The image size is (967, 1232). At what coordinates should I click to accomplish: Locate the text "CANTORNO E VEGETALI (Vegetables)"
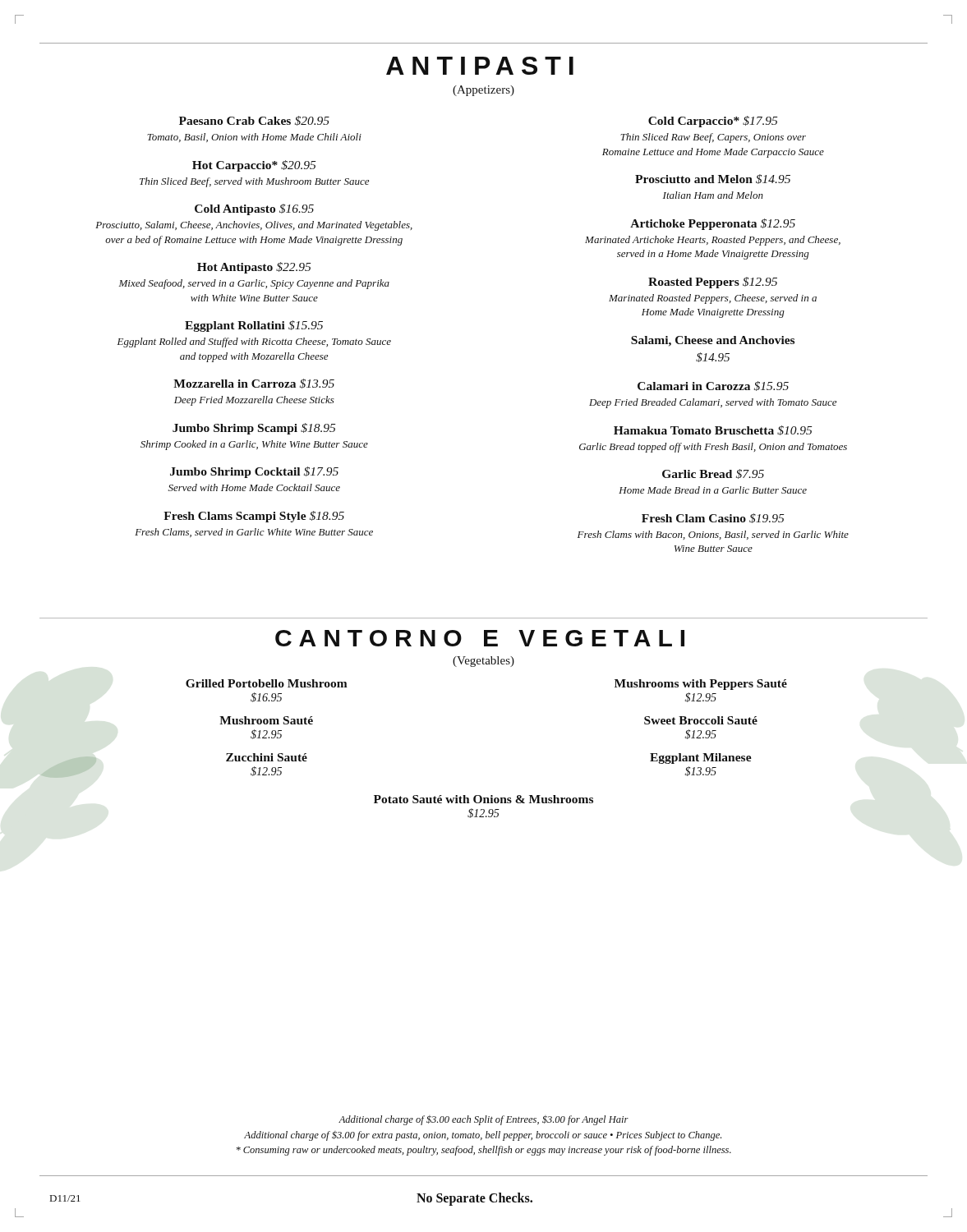484,646
